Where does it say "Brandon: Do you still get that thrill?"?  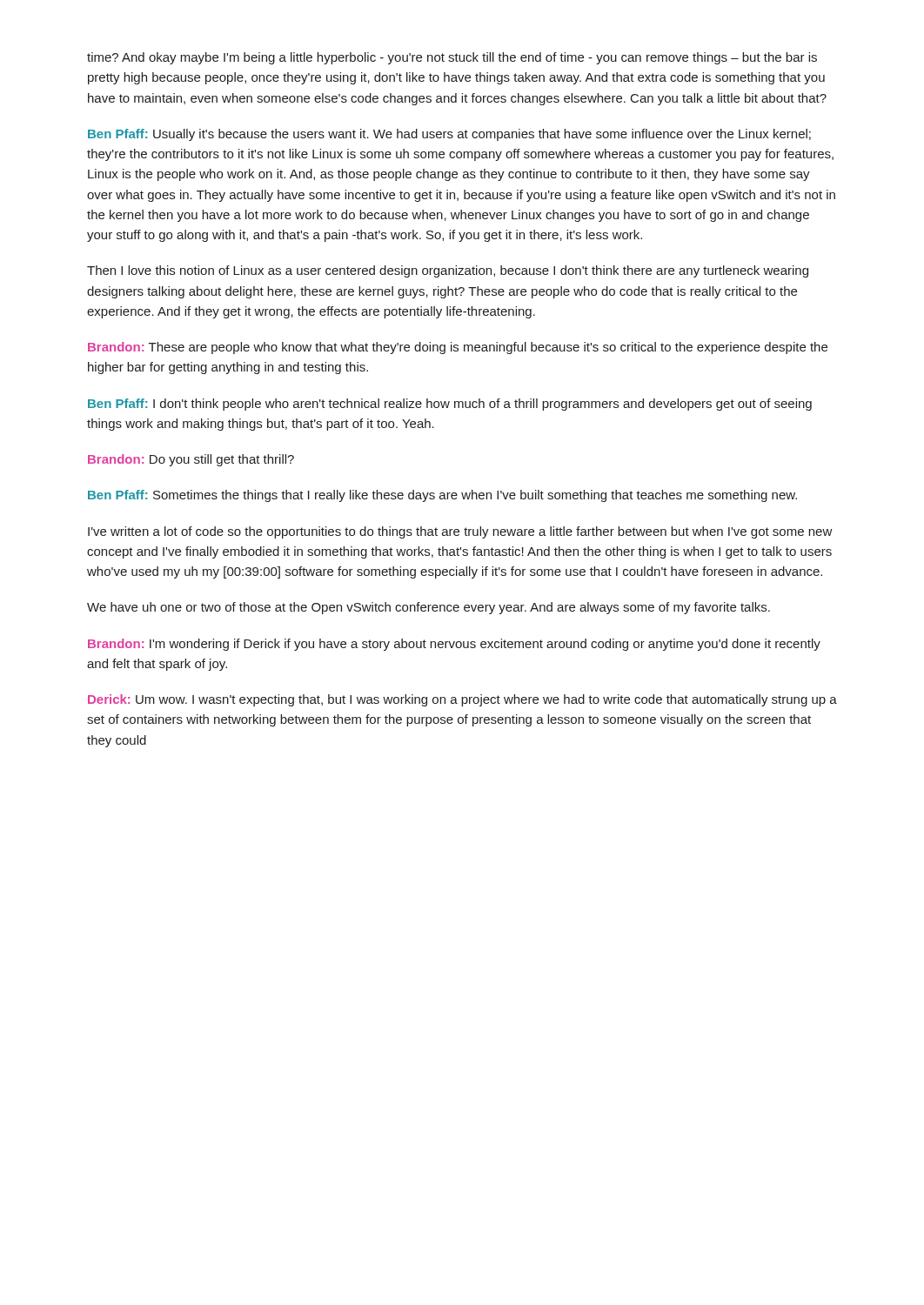[x=191, y=459]
